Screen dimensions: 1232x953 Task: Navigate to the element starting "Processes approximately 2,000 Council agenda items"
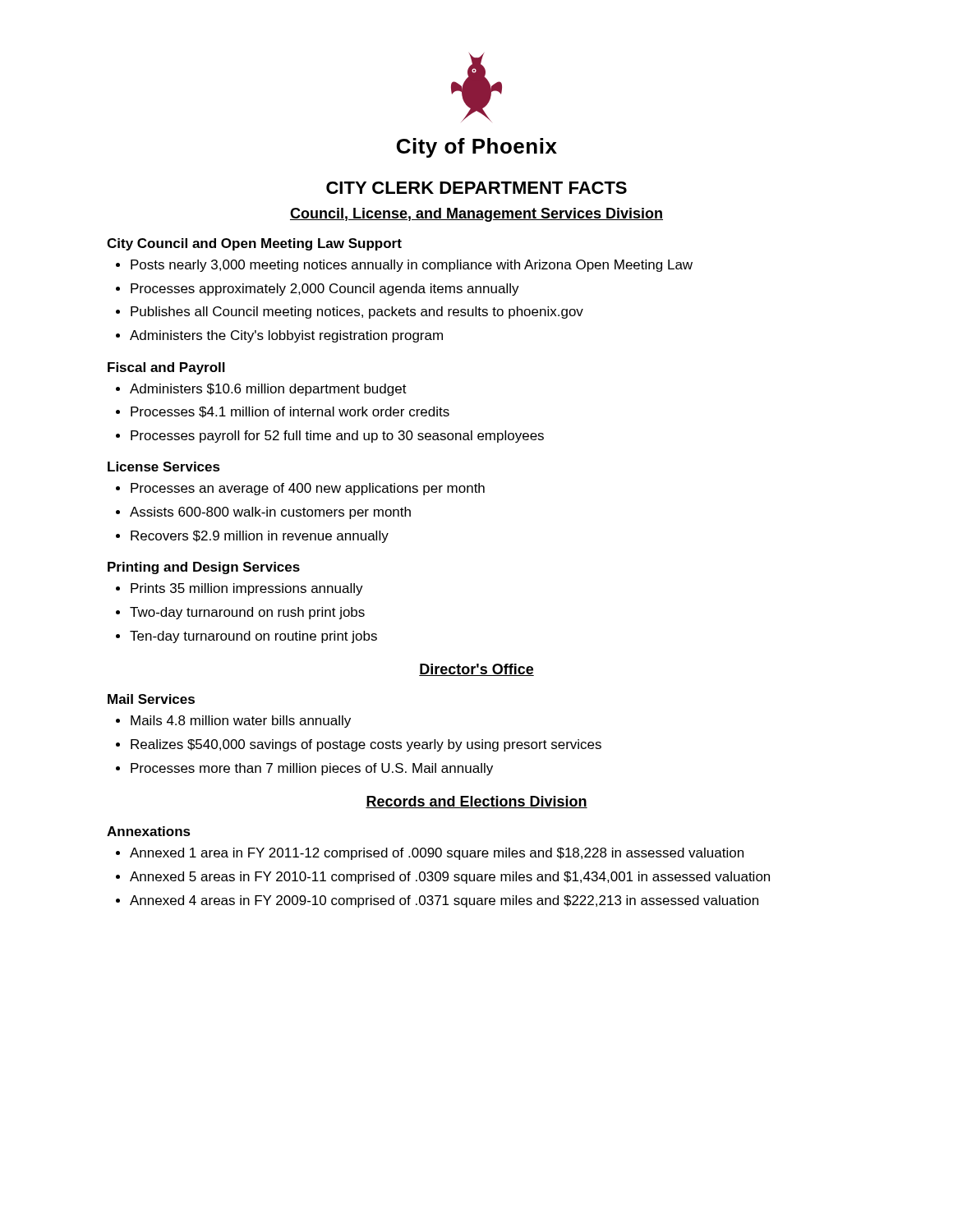click(324, 288)
